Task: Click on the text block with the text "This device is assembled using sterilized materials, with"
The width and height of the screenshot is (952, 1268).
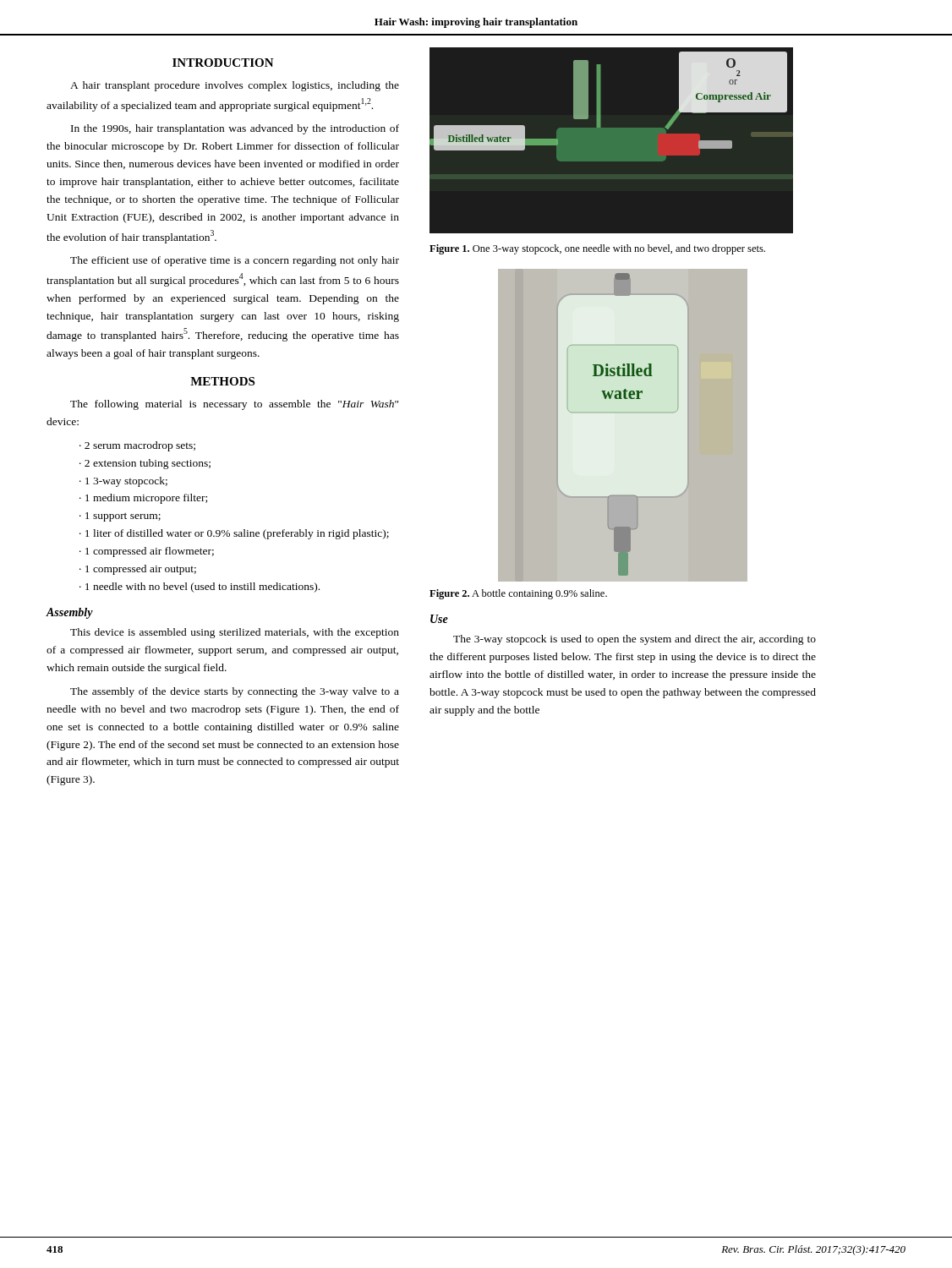Action: tap(223, 706)
